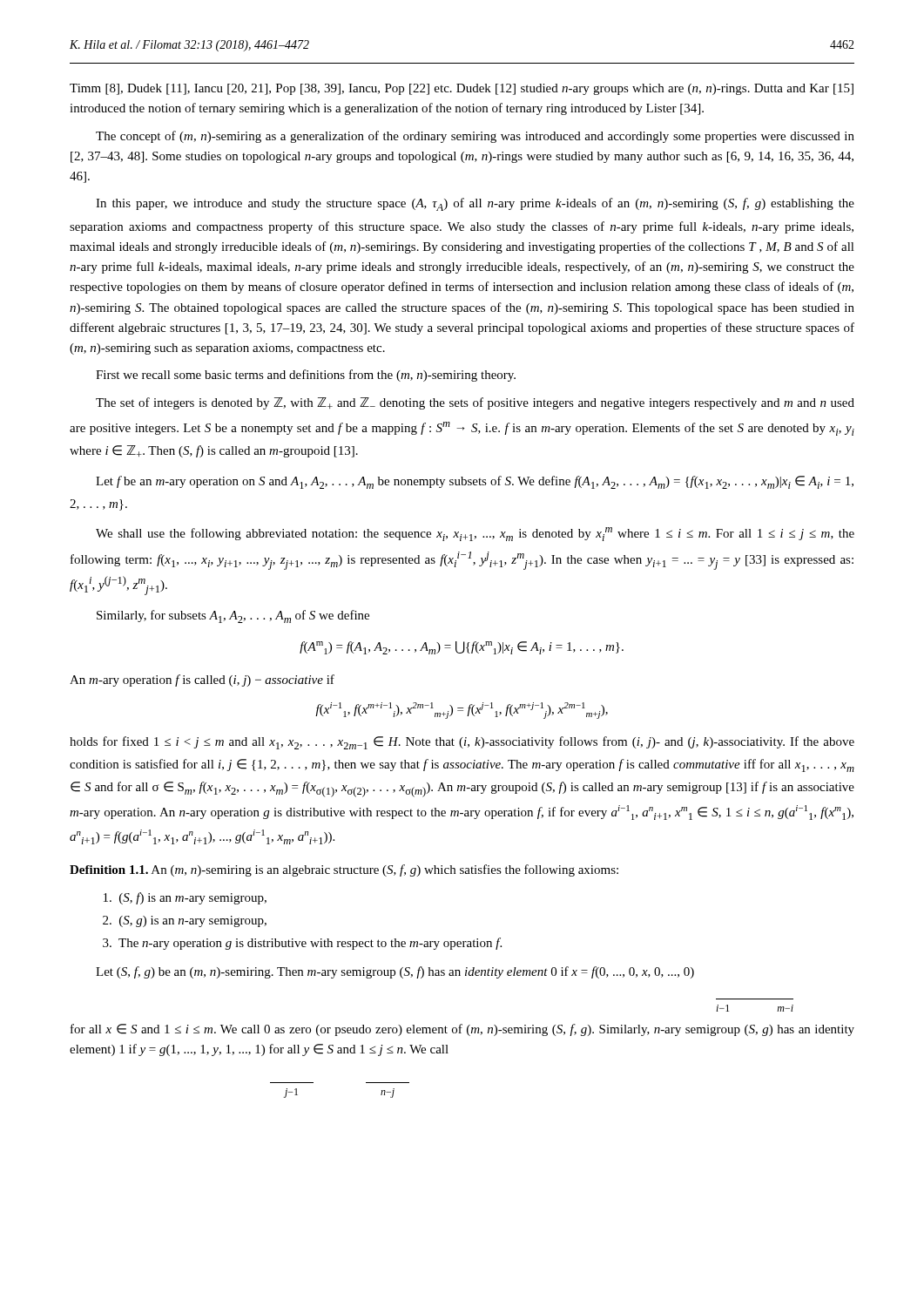The width and height of the screenshot is (924, 1307).
Task: Select the text block with the text "The set of integers"
Action: pos(462,428)
